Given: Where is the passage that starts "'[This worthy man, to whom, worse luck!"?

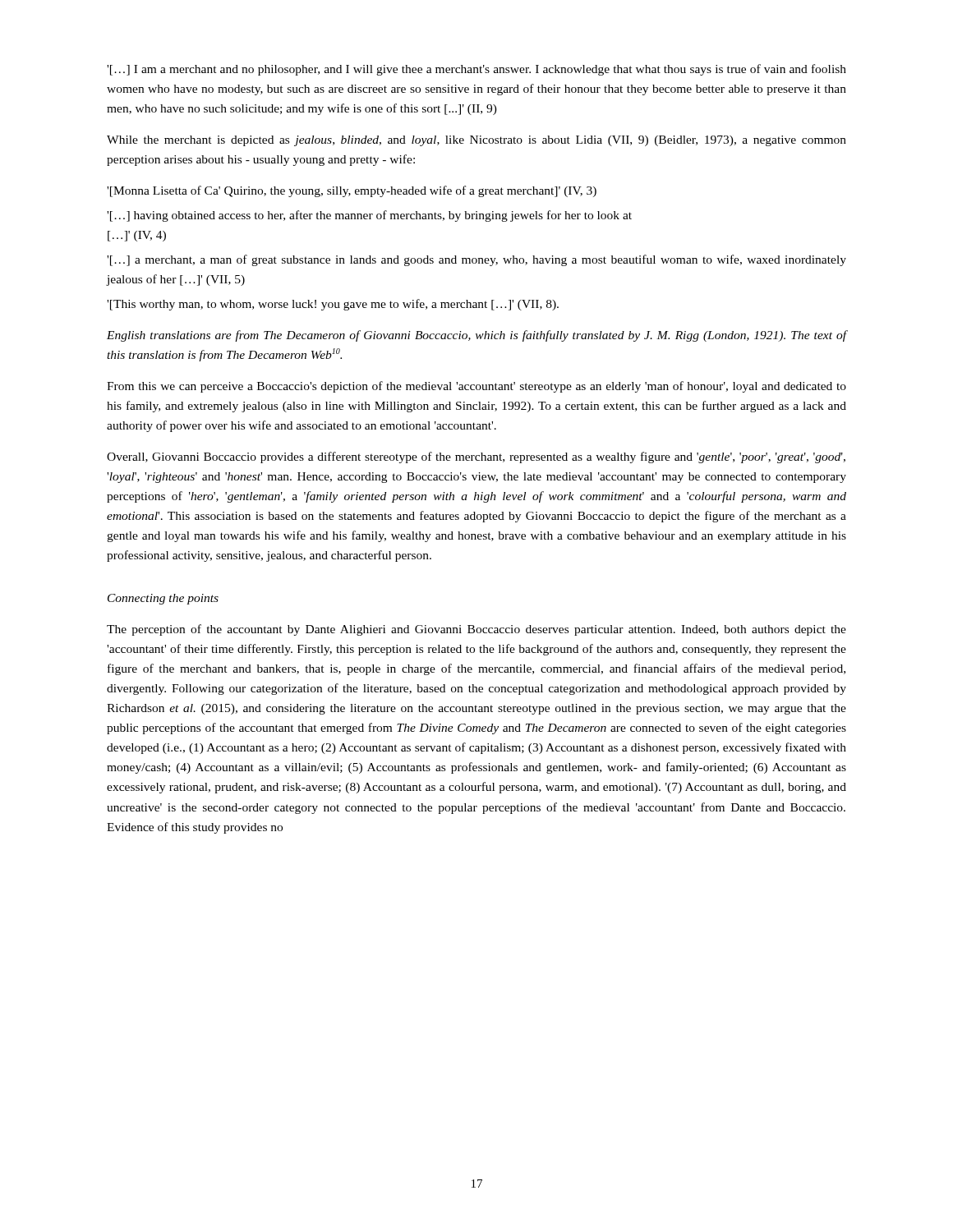Looking at the screenshot, I should (333, 304).
